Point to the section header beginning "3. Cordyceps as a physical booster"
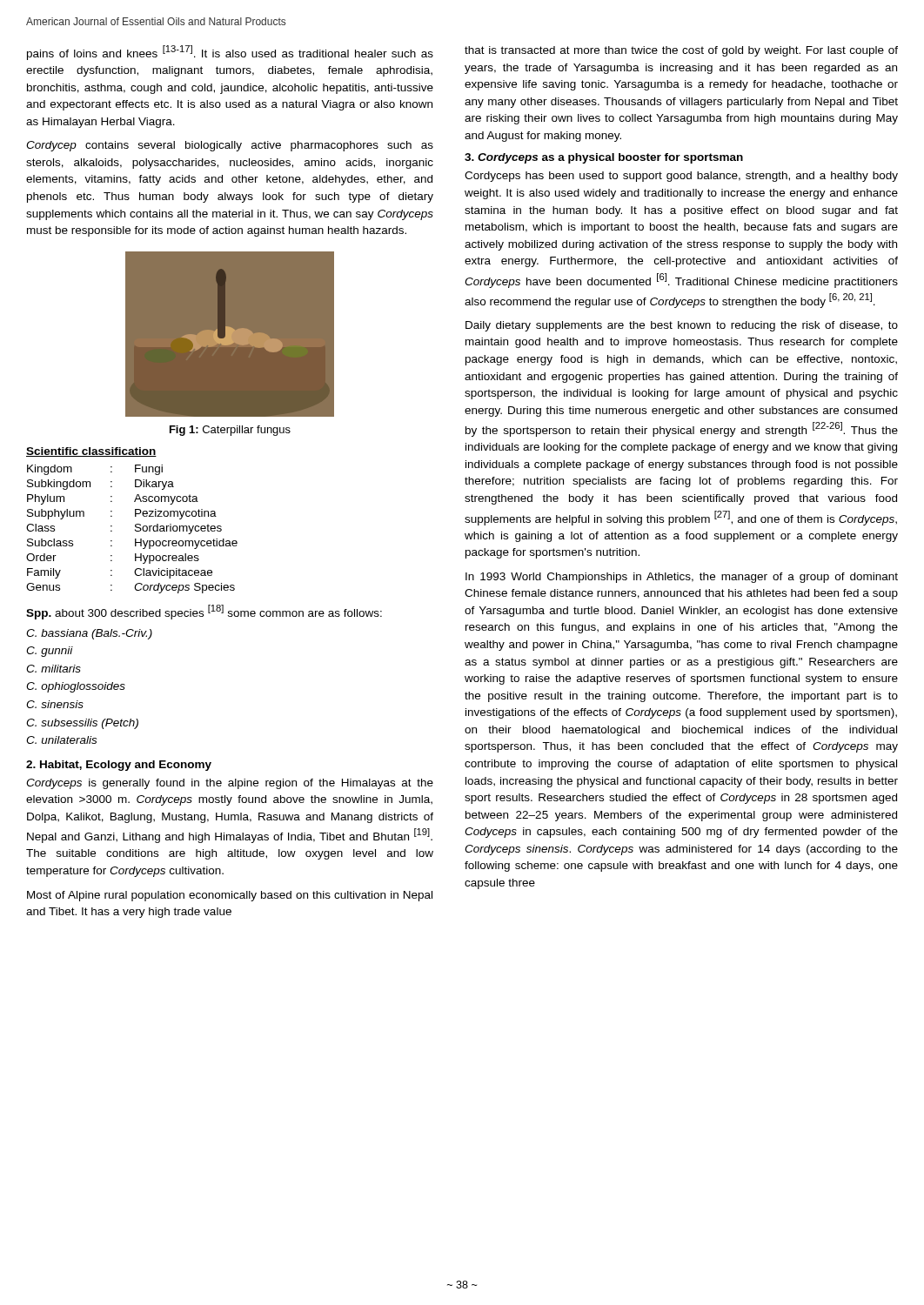The height and width of the screenshot is (1305, 924). 604,157
